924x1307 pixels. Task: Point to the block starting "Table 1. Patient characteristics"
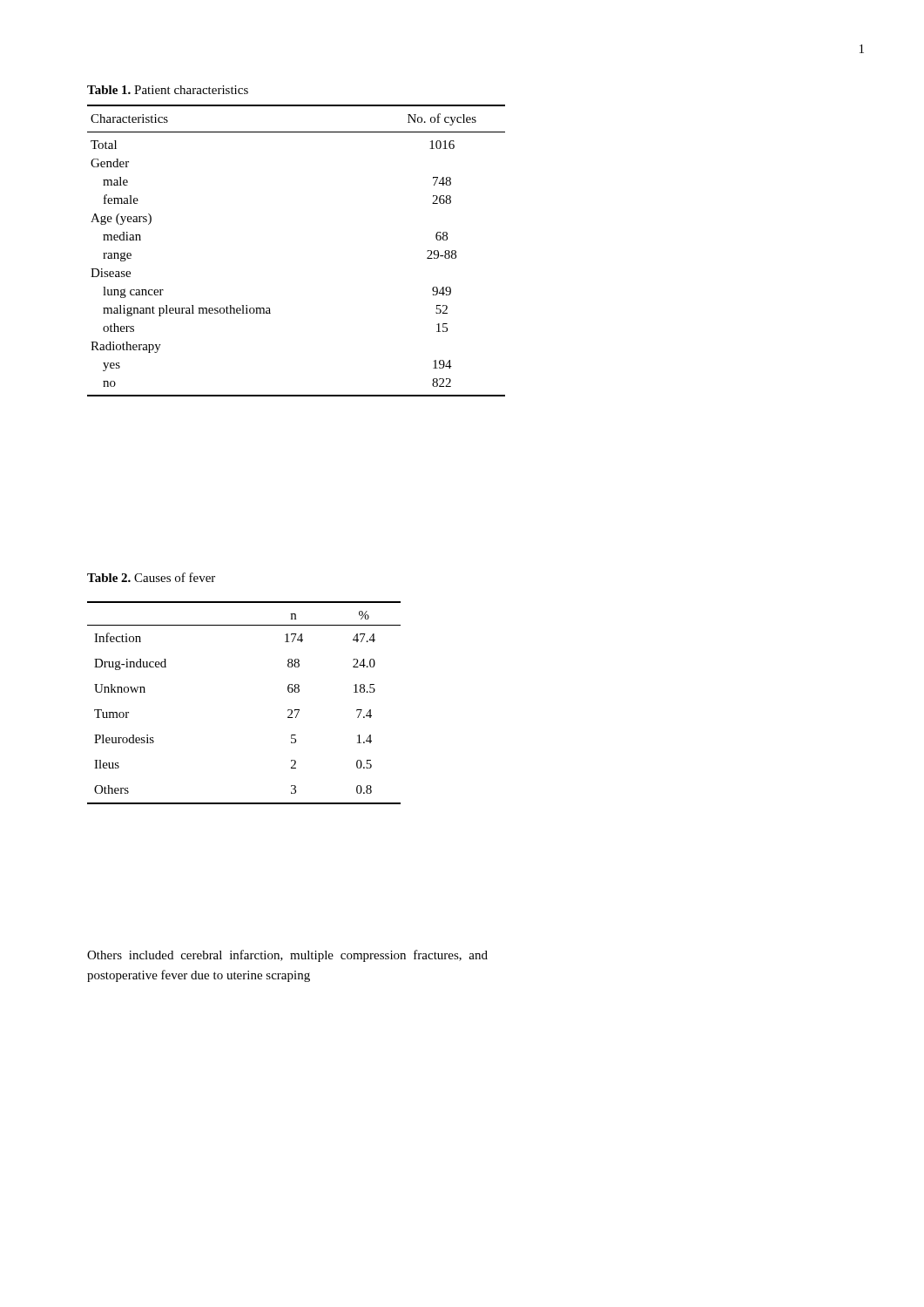point(168,90)
